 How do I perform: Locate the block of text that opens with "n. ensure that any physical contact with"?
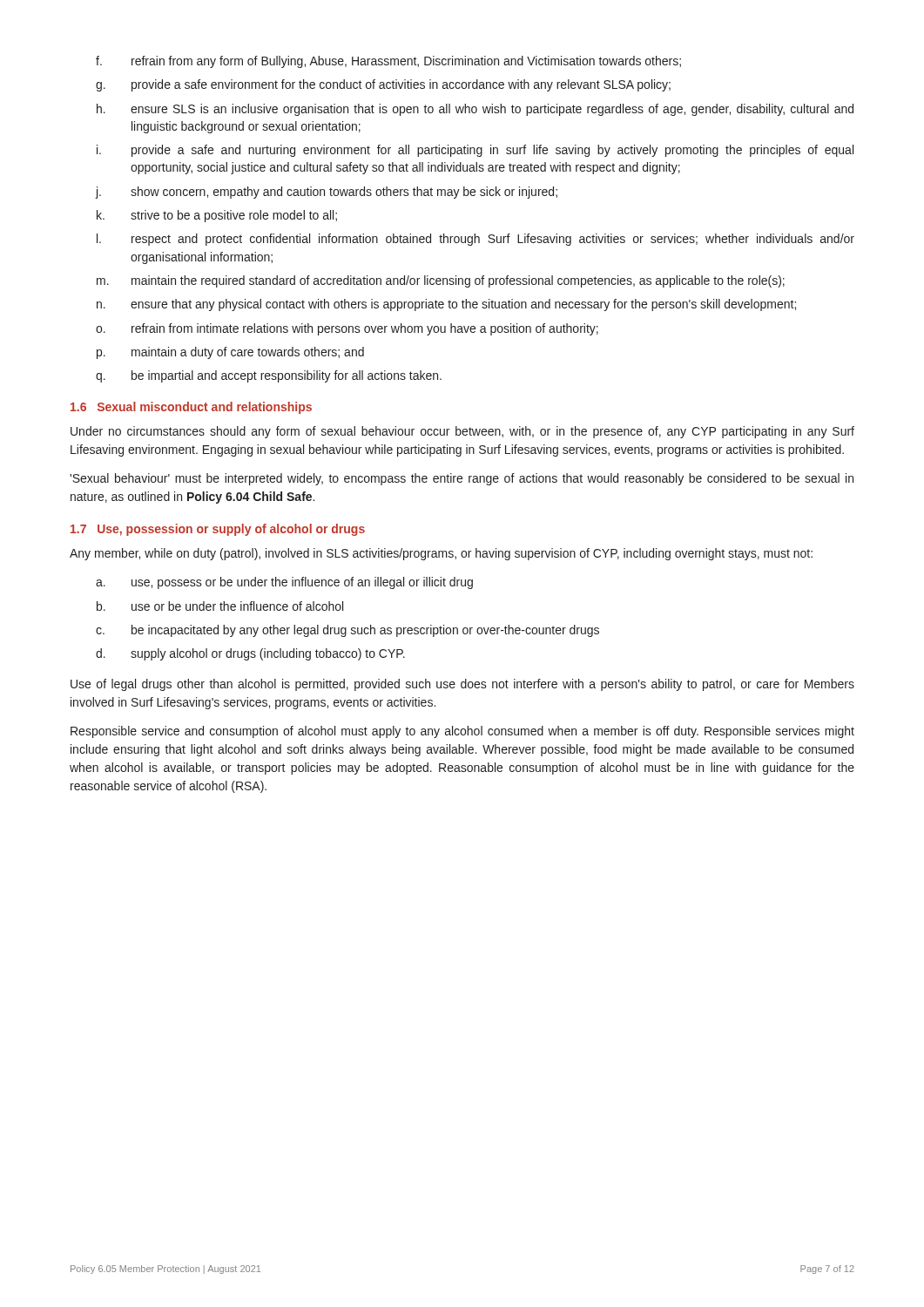pyautogui.click(x=462, y=304)
